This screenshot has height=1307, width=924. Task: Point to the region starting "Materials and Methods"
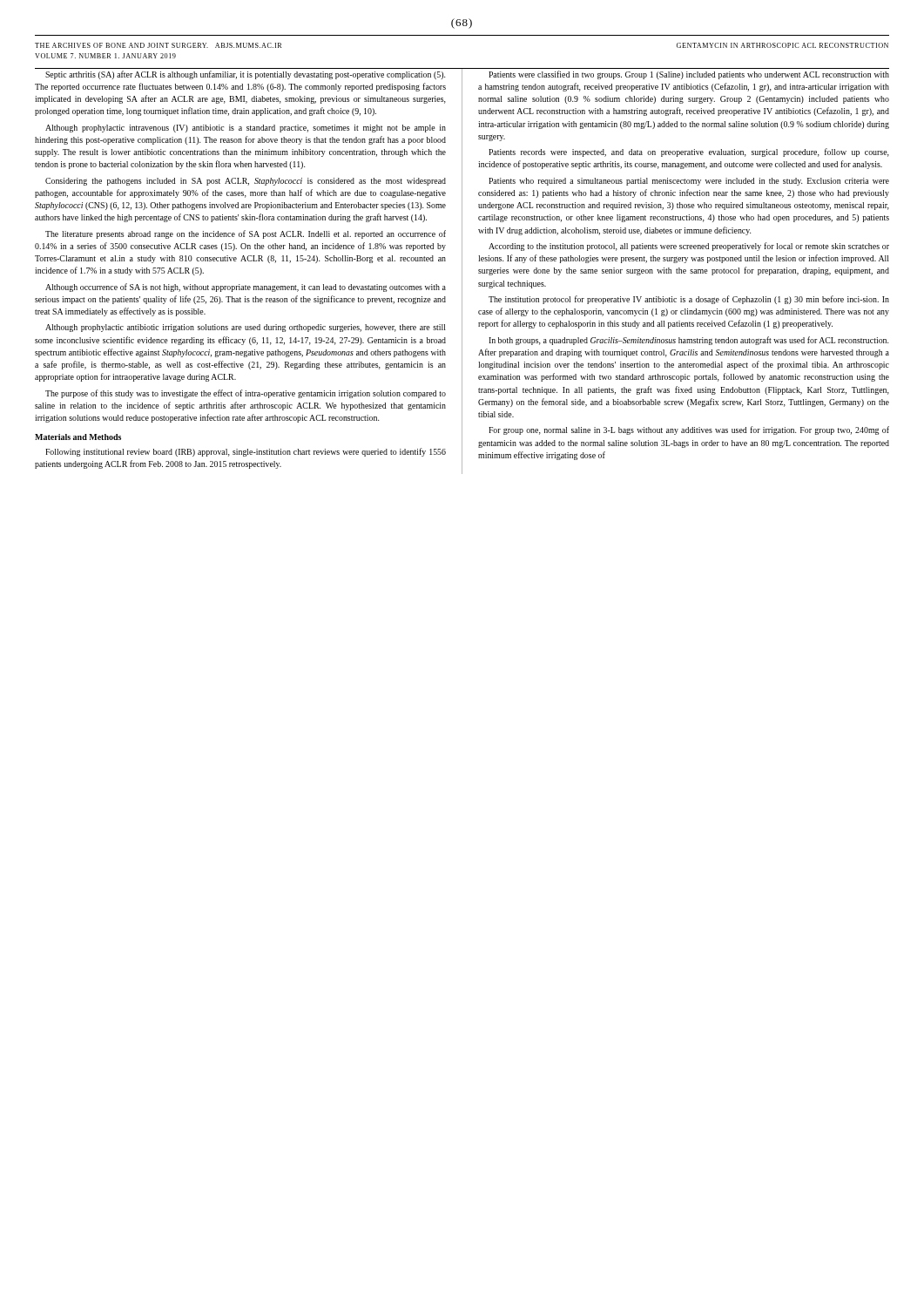coord(78,437)
